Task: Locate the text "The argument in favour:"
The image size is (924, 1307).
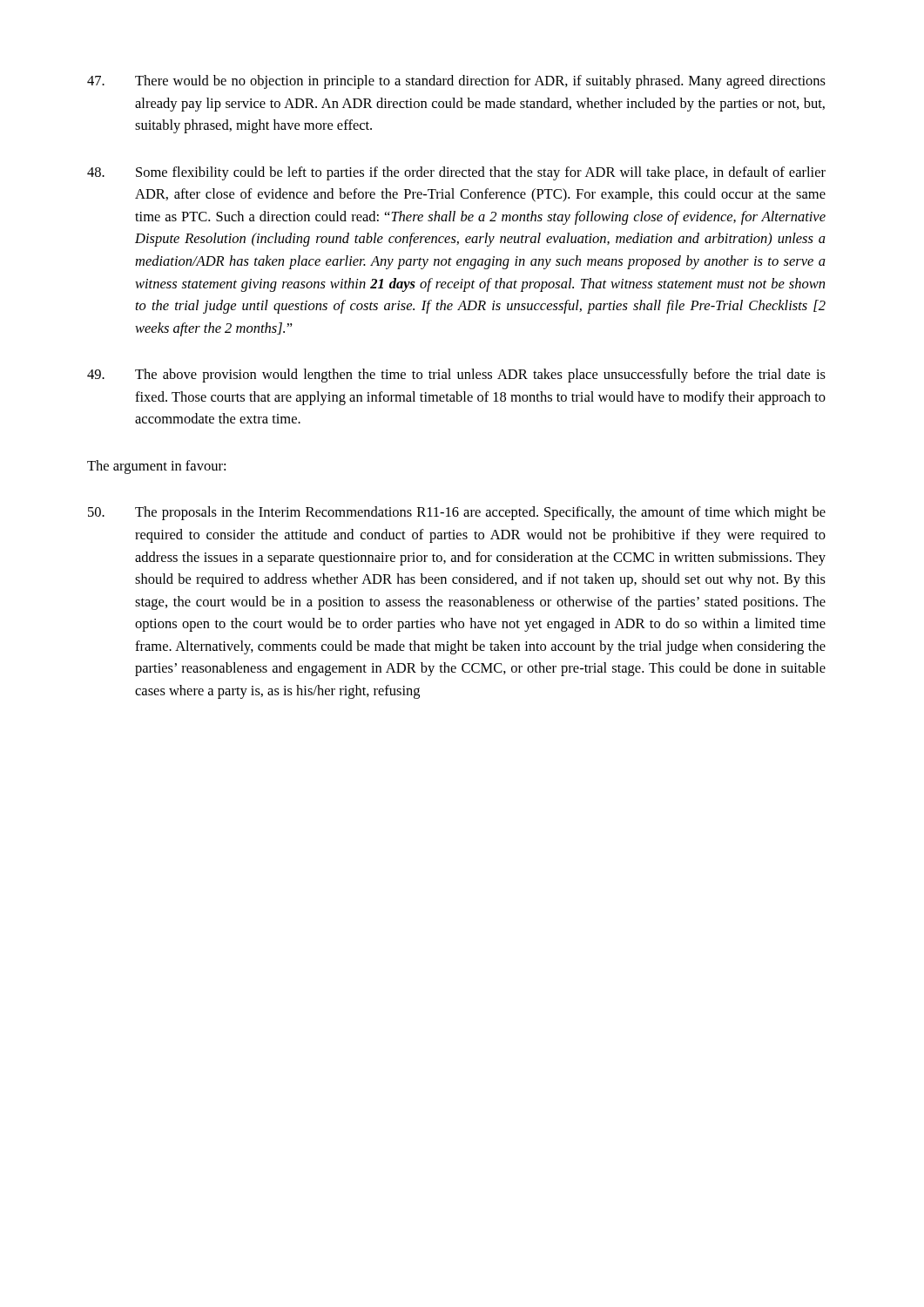Action: click(157, 466)
